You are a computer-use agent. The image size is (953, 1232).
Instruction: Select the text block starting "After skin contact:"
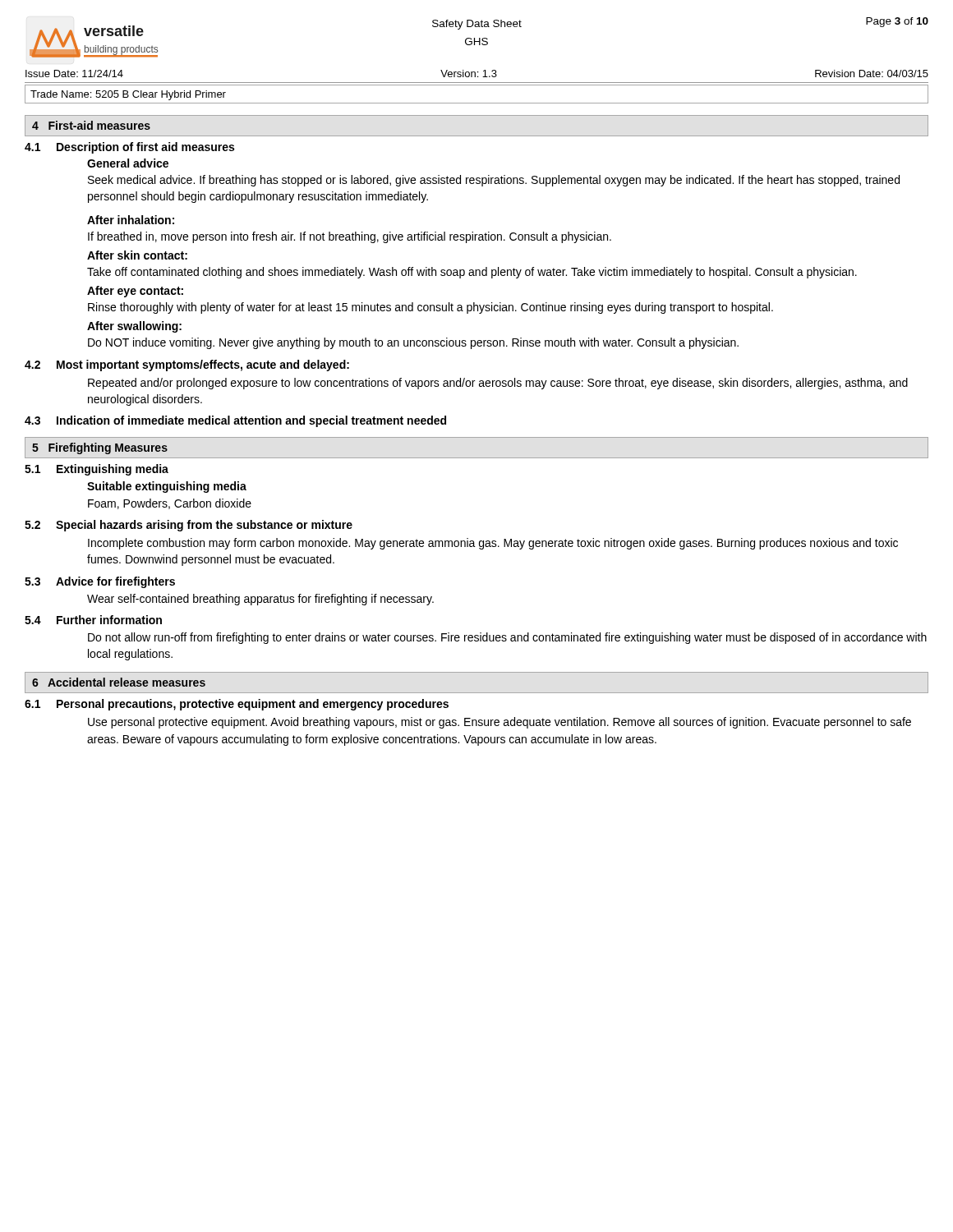[138, 255]
